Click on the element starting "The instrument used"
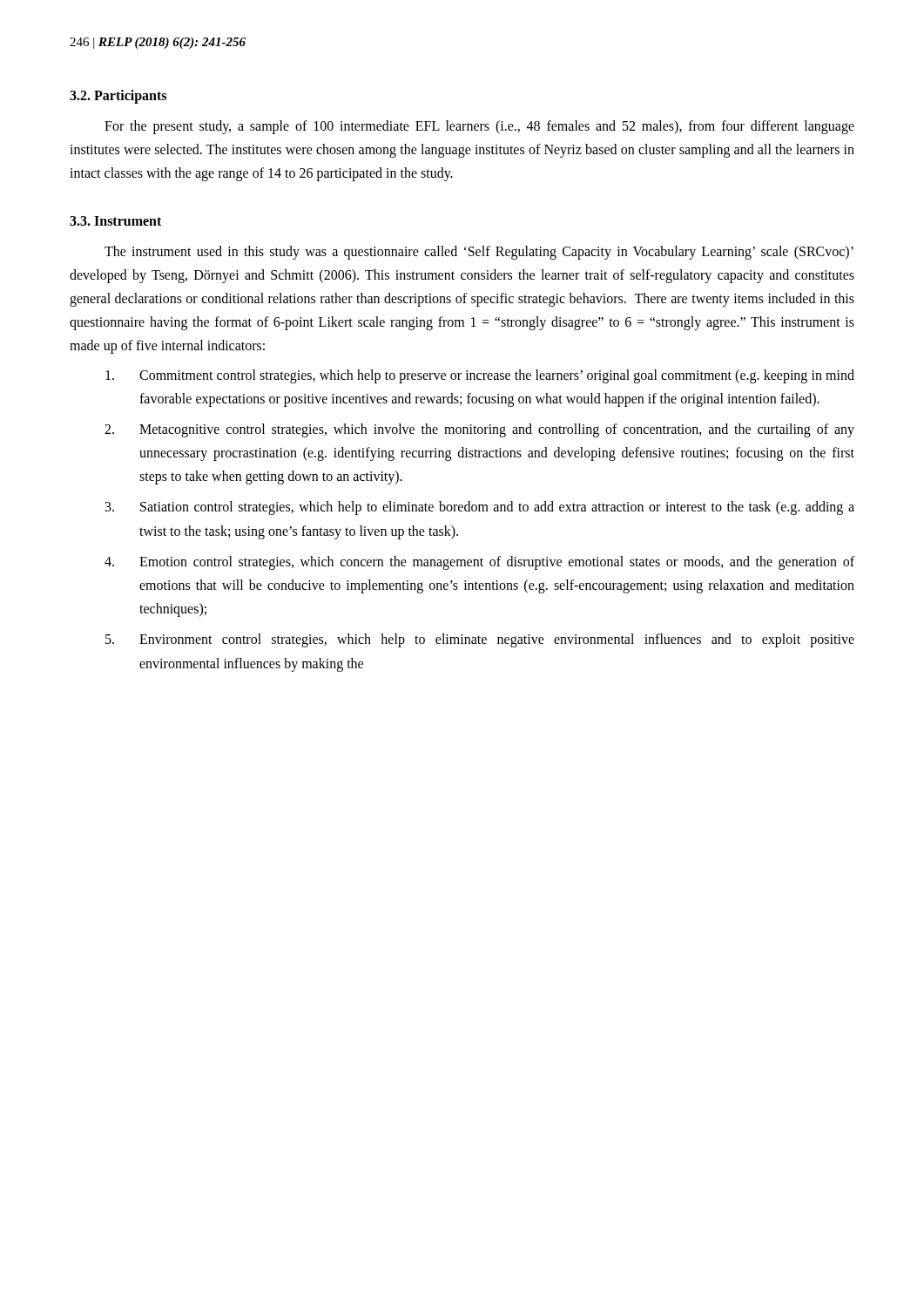The width and height of the screenshot is (924, 1307). (x=462, y=298)
